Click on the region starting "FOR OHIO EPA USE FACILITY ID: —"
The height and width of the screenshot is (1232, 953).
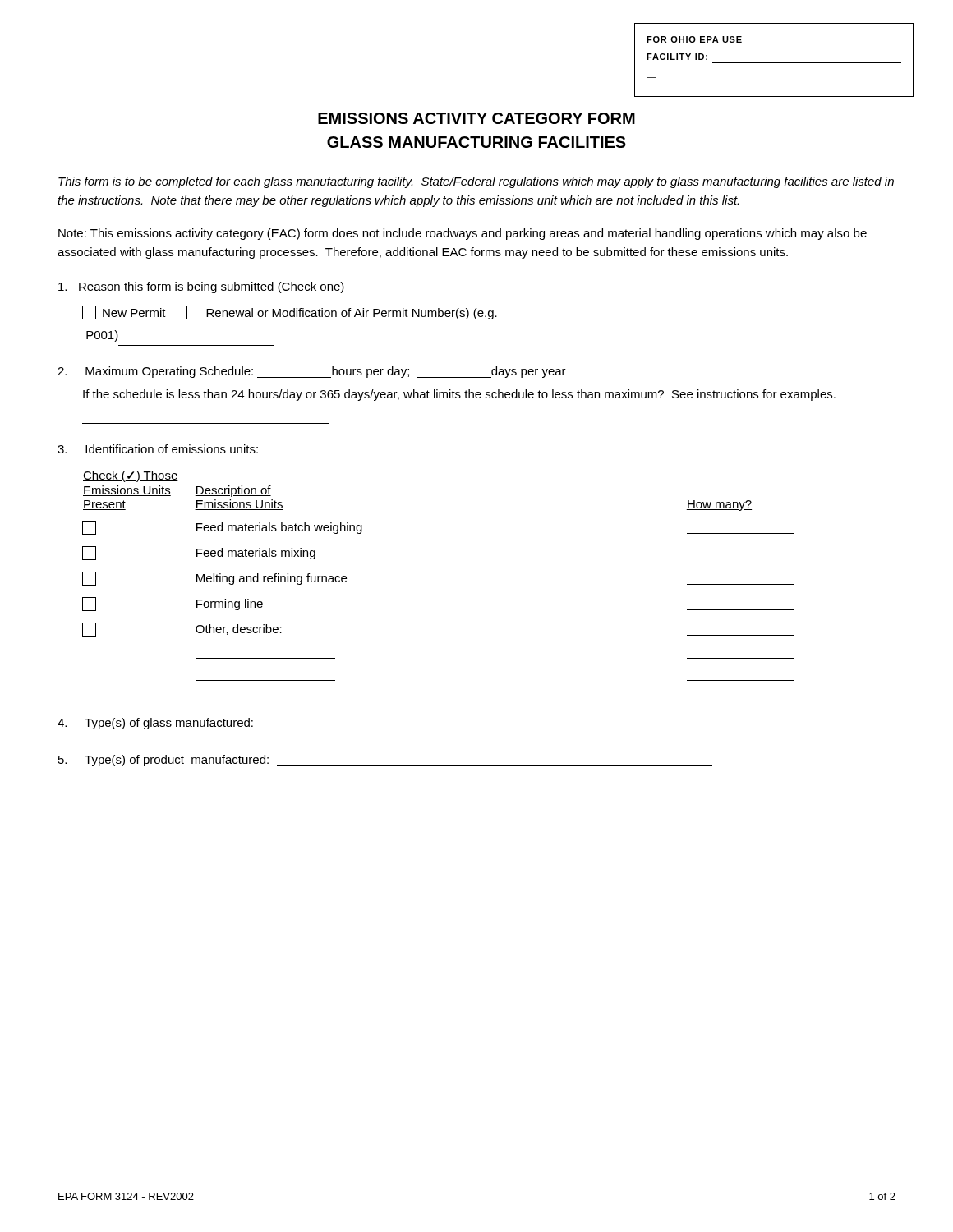(774, 58)
